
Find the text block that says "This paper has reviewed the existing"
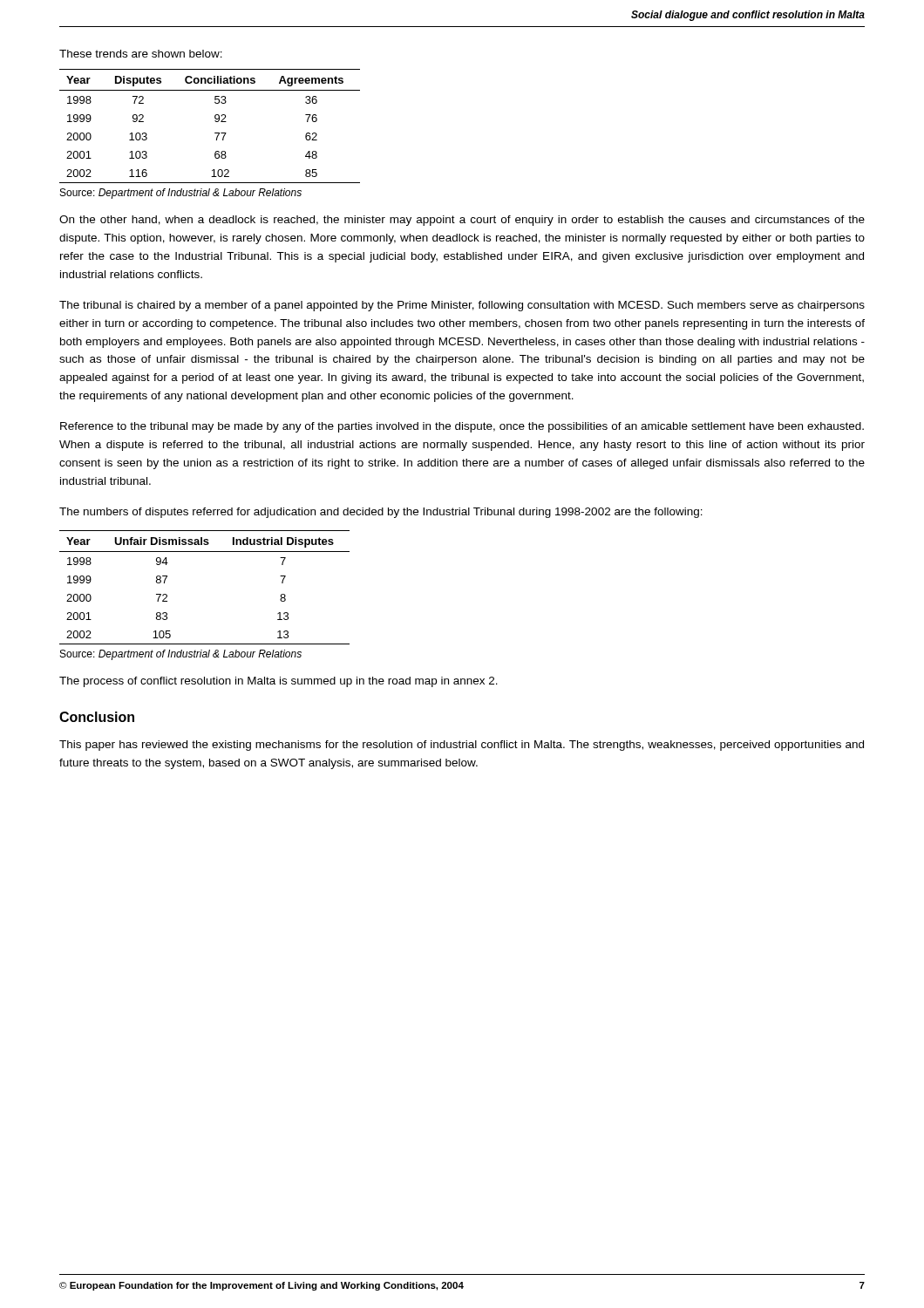(462, 753)
